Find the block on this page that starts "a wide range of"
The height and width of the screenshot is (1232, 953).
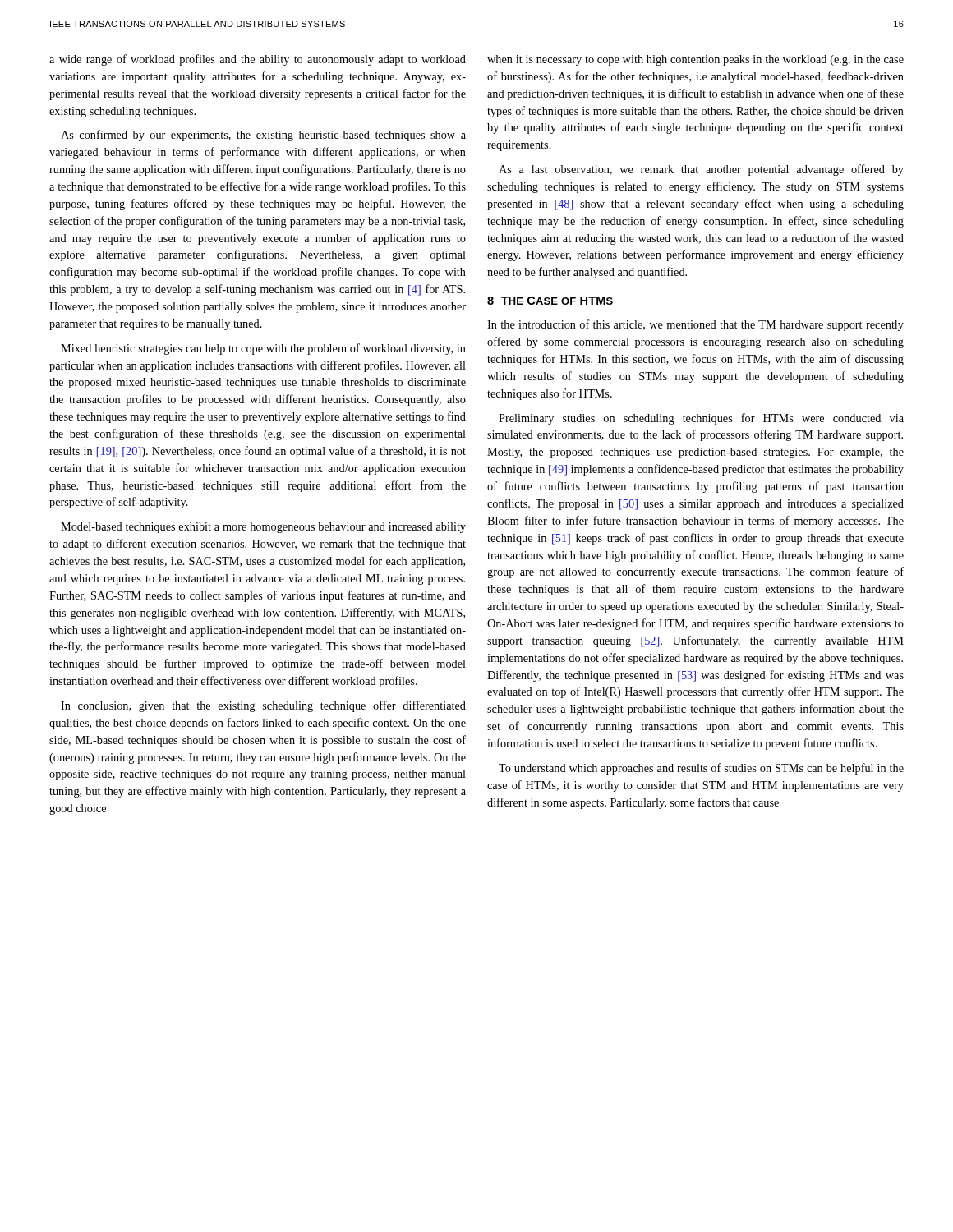(x=258, y=434)
